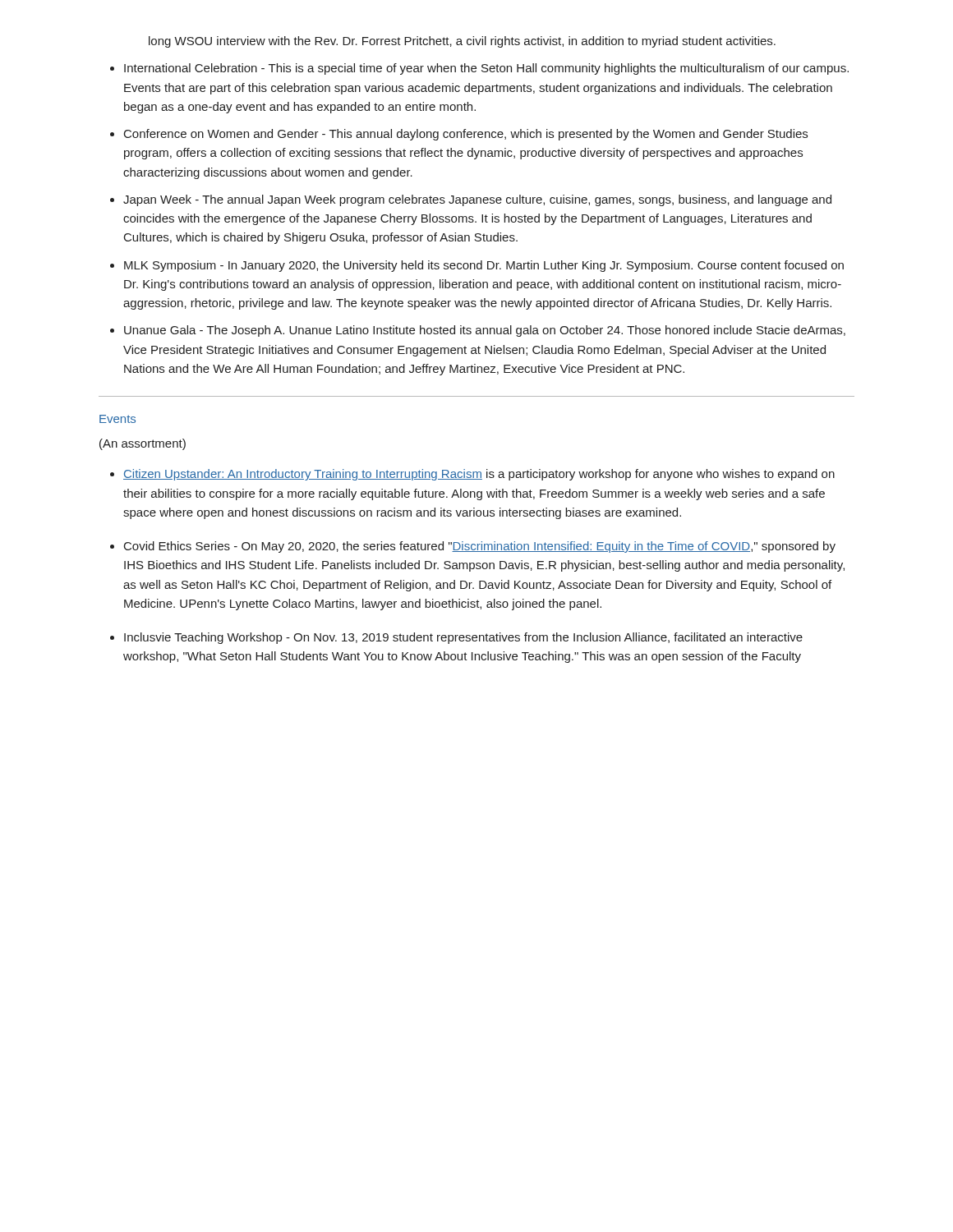Locate the list item containing "Conference on Women and Gender - This annual"
The height and width of the screenshot is (1232, 953).
466,153
